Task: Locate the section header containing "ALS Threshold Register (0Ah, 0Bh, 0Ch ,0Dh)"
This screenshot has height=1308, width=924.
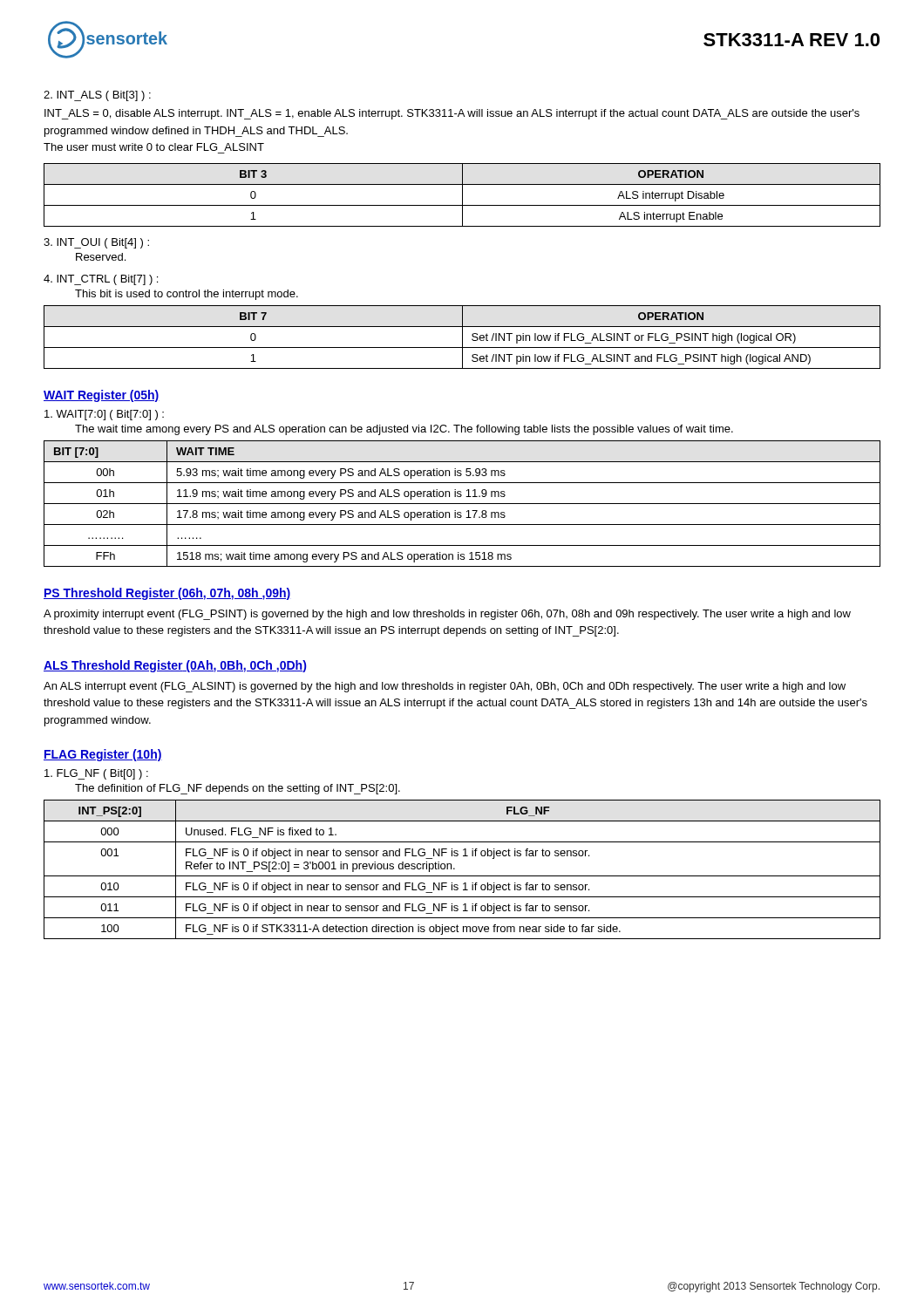Action: pos(175,665)
